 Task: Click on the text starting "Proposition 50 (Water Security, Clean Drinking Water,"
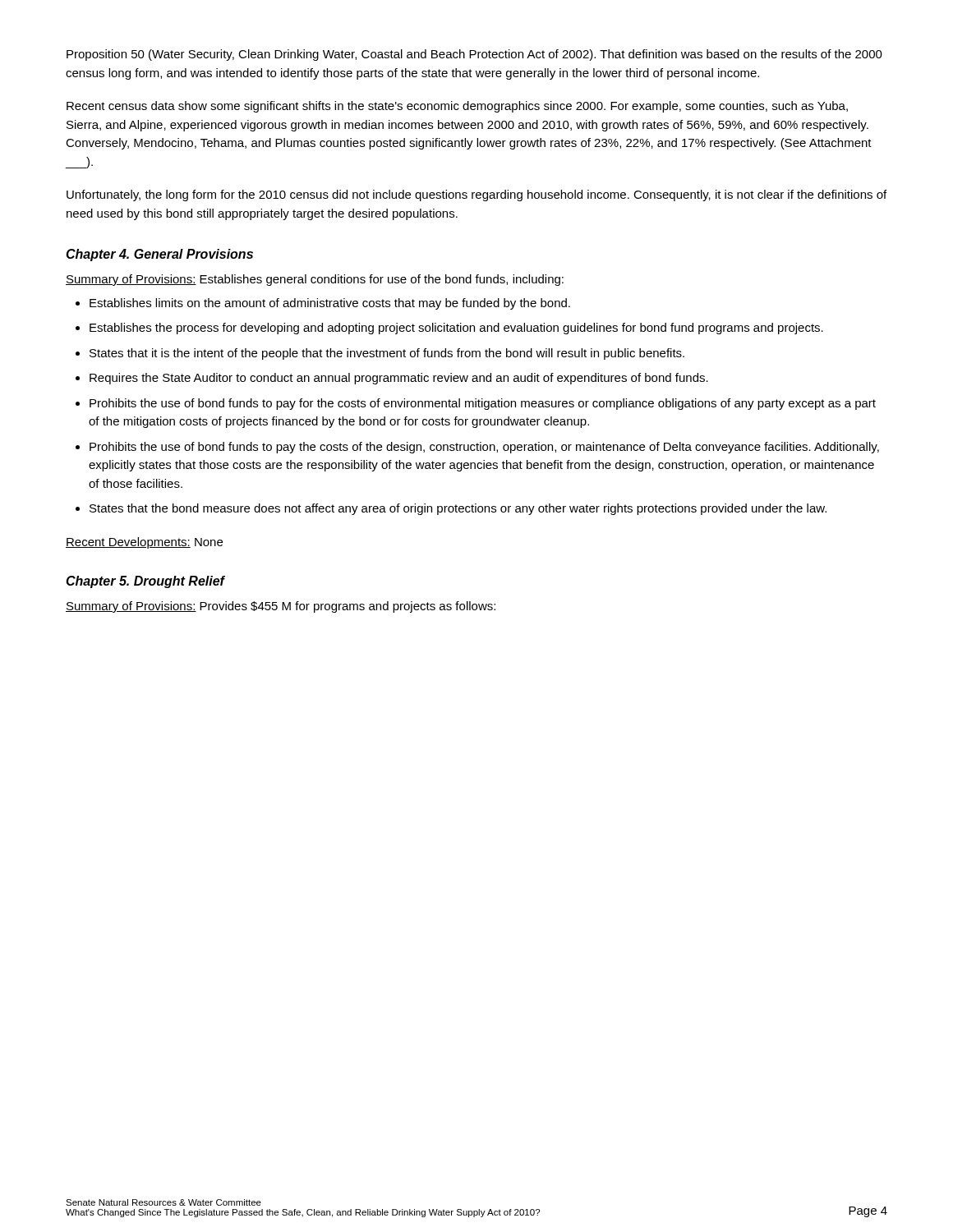tap(474, 63)
